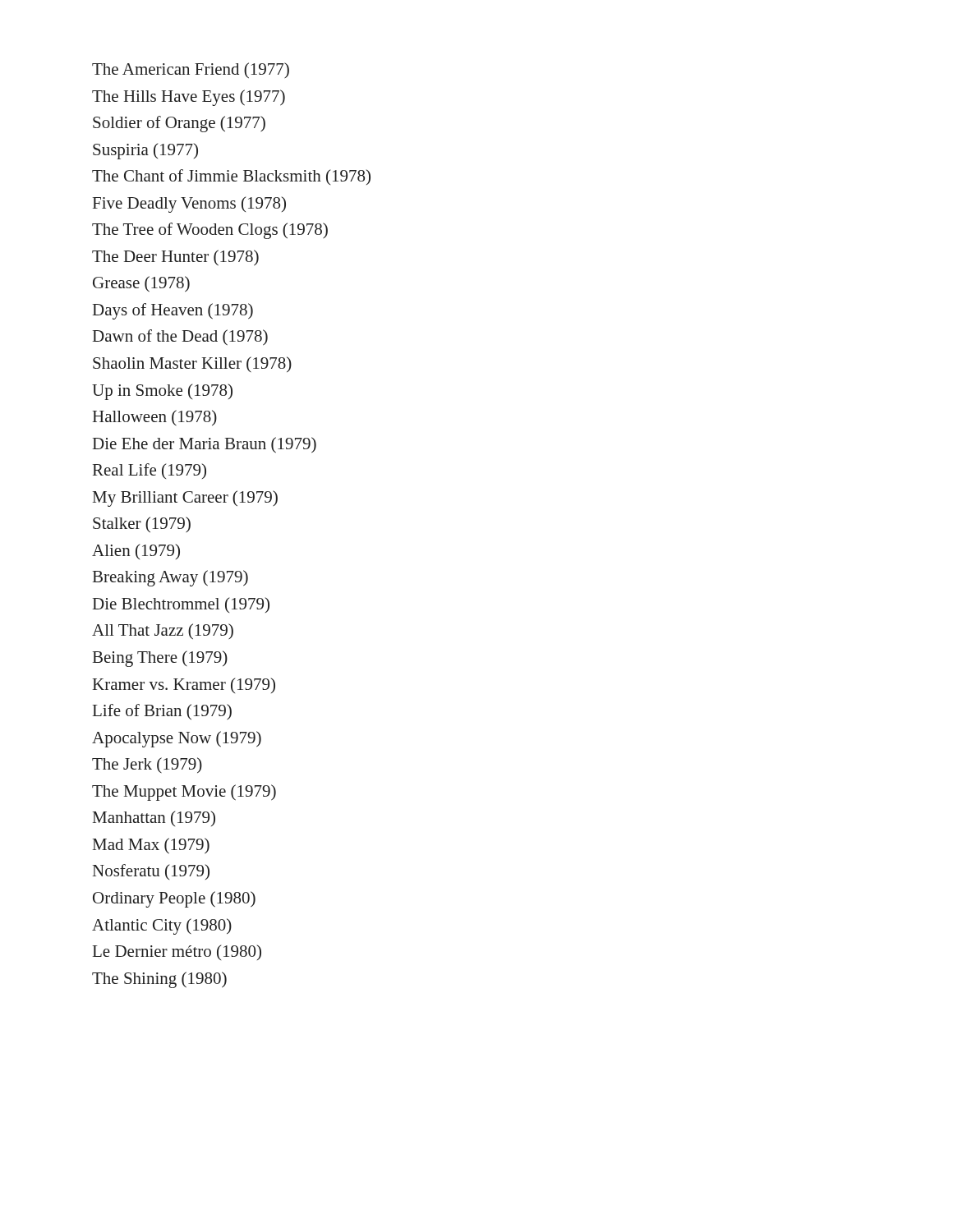Navigate to the text block starting "Grease (1978)"
This screenshot has height=1232, width=953.
click(x=141, y=284)
